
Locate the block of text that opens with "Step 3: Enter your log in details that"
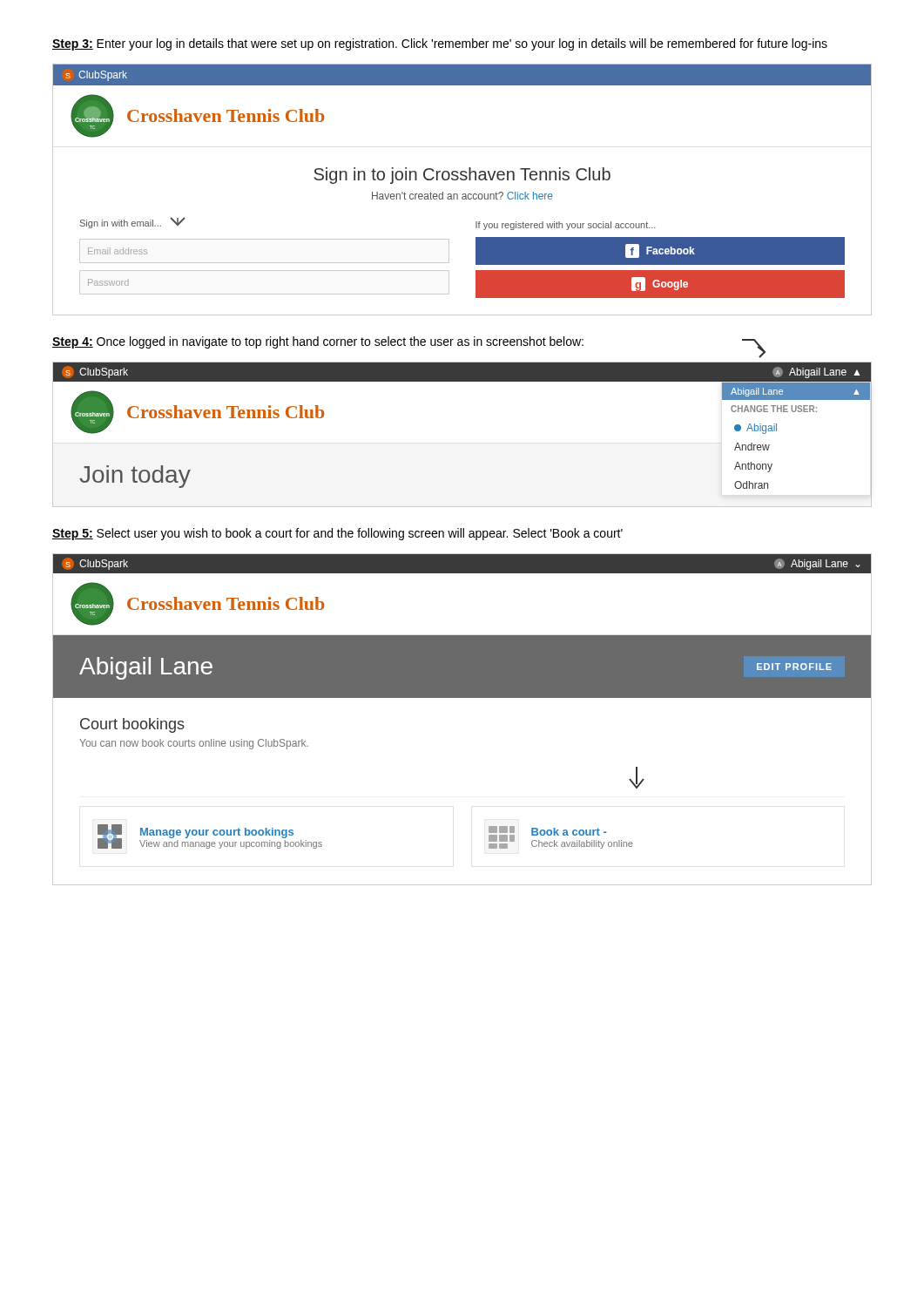(x=440, y=44)
